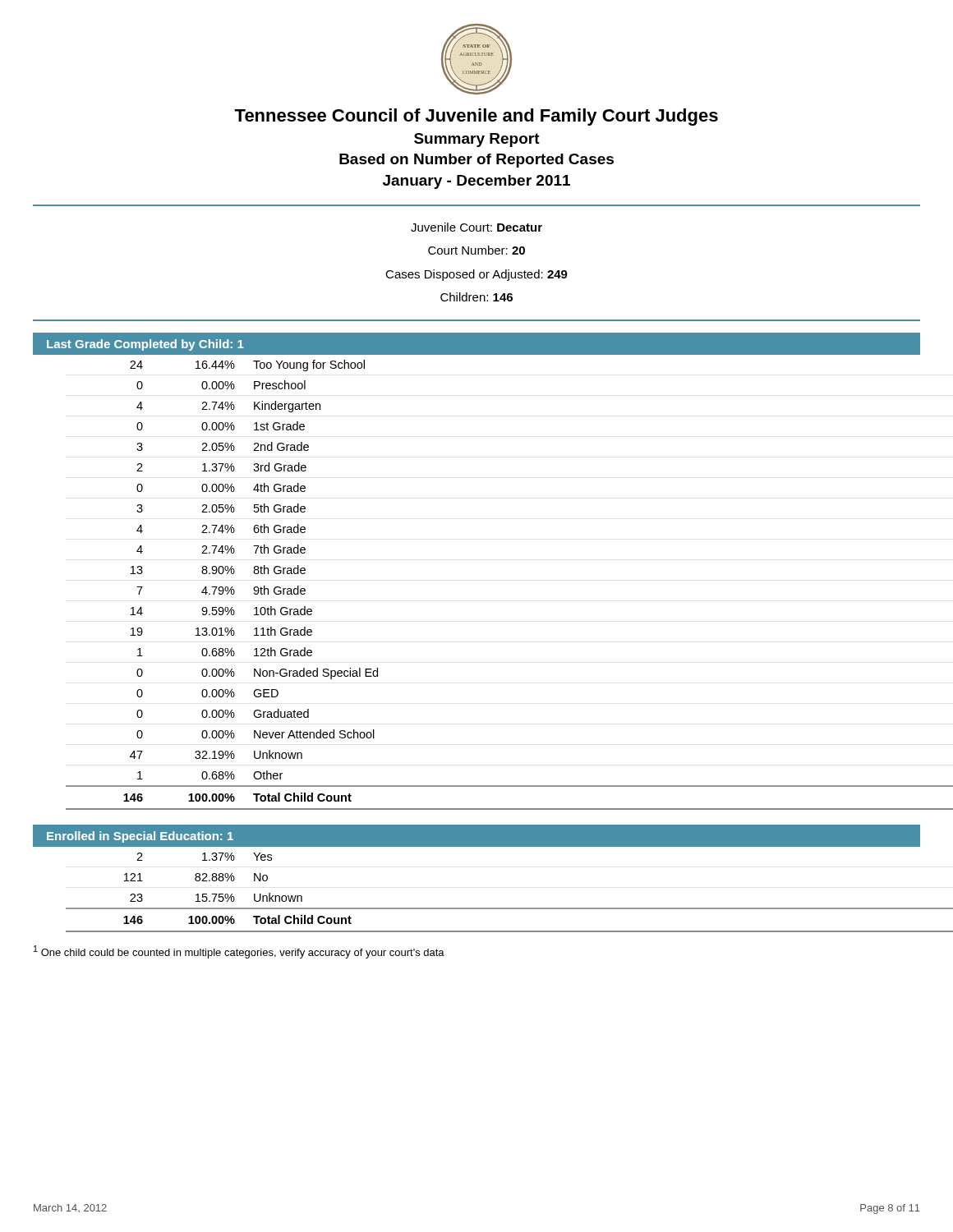Click on the section header that reads "Last Grade Completed by Child: 1"

pyautogui.click(x=145, y=343)
